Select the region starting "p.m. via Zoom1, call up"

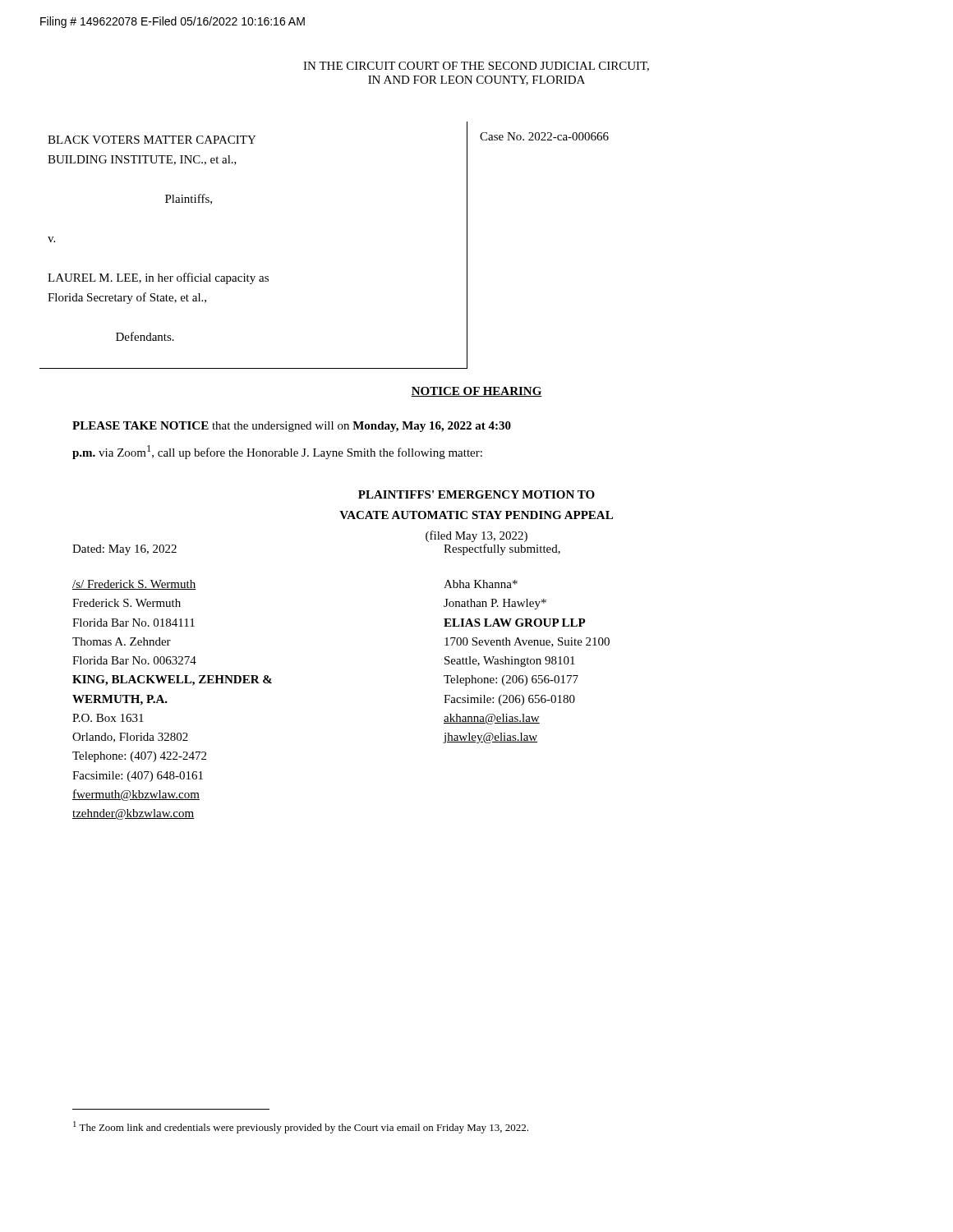click(278, 451)
